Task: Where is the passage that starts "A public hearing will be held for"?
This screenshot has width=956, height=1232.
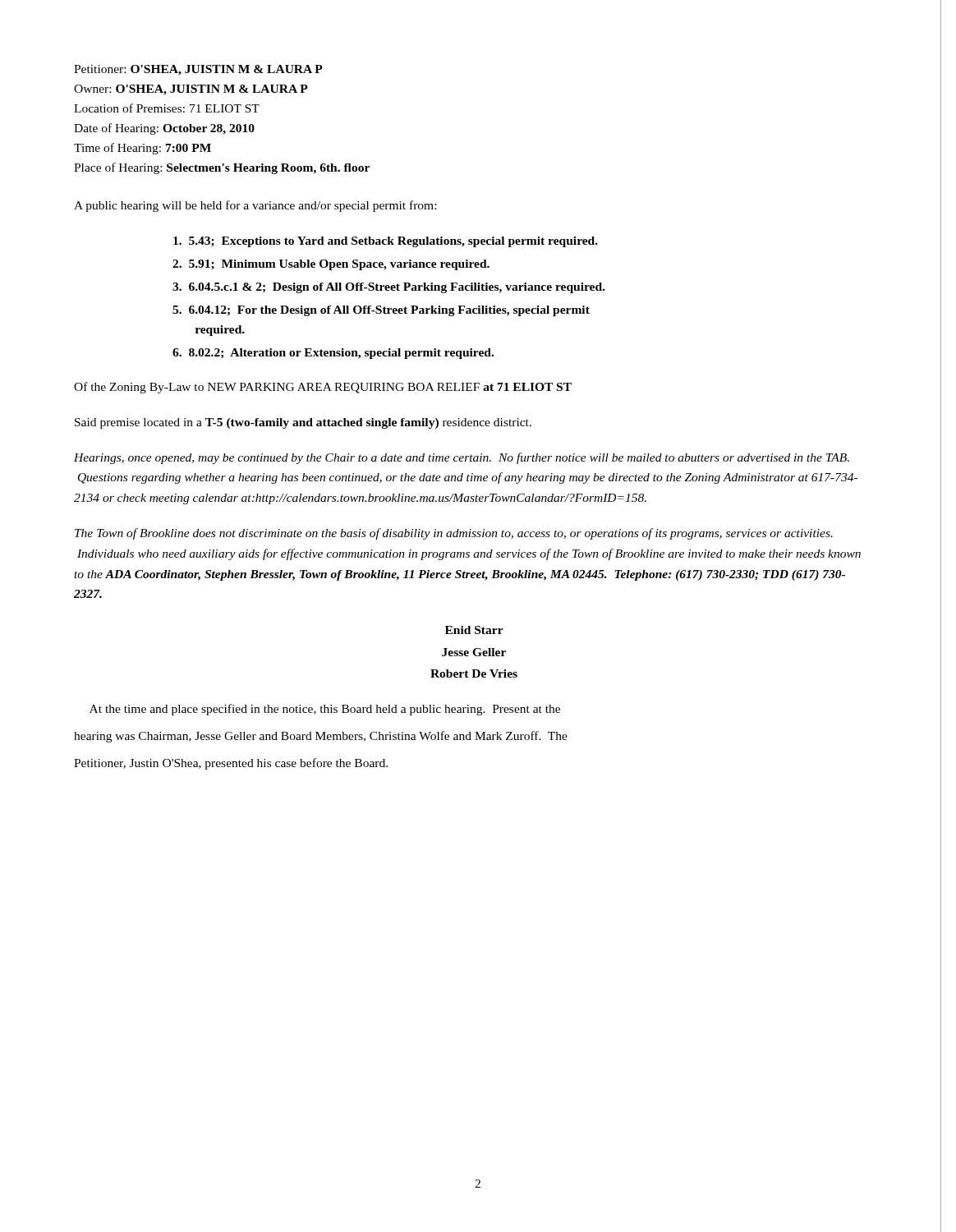Action: coord(256,205)
